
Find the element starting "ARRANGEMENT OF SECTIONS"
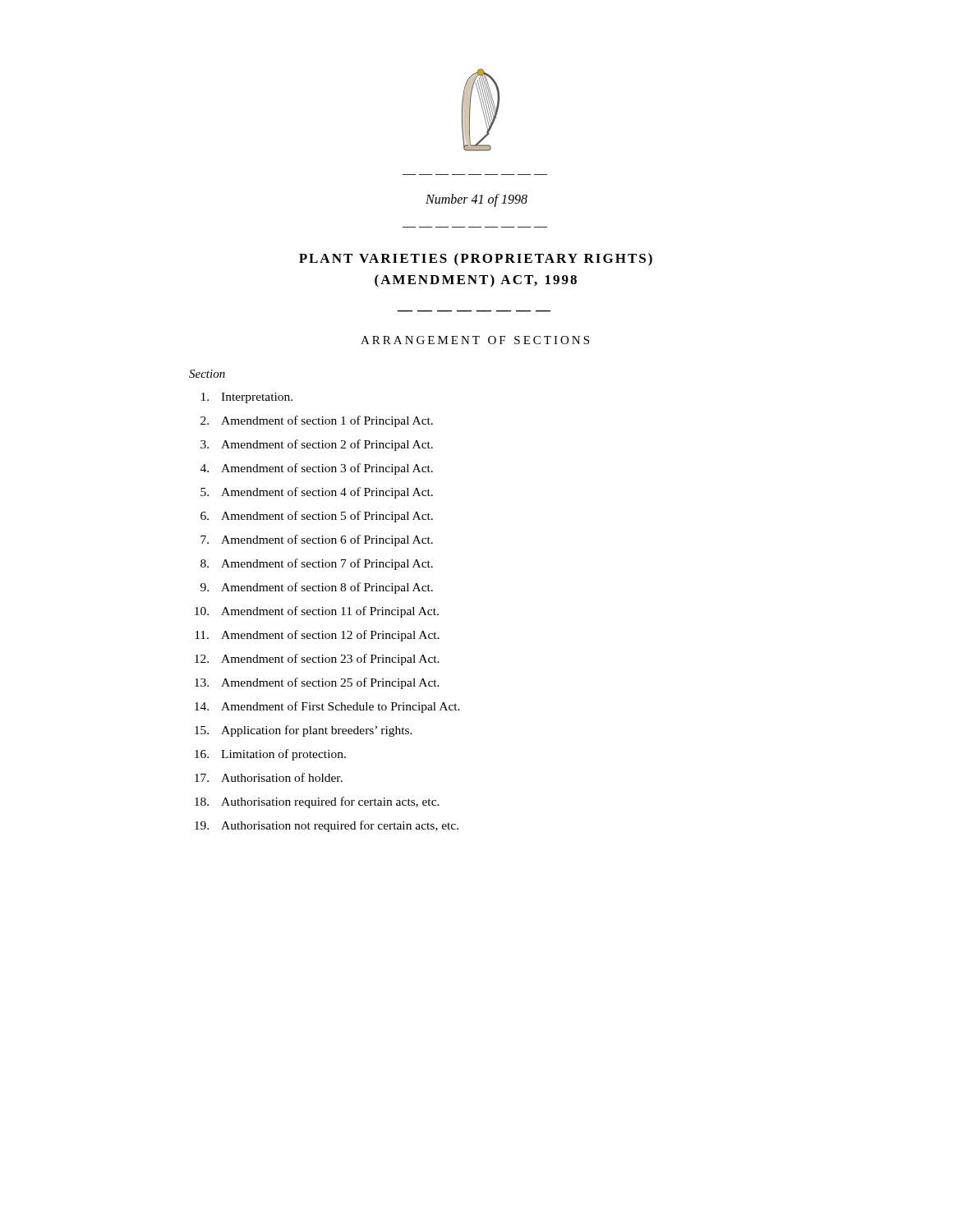pos(476,340)
